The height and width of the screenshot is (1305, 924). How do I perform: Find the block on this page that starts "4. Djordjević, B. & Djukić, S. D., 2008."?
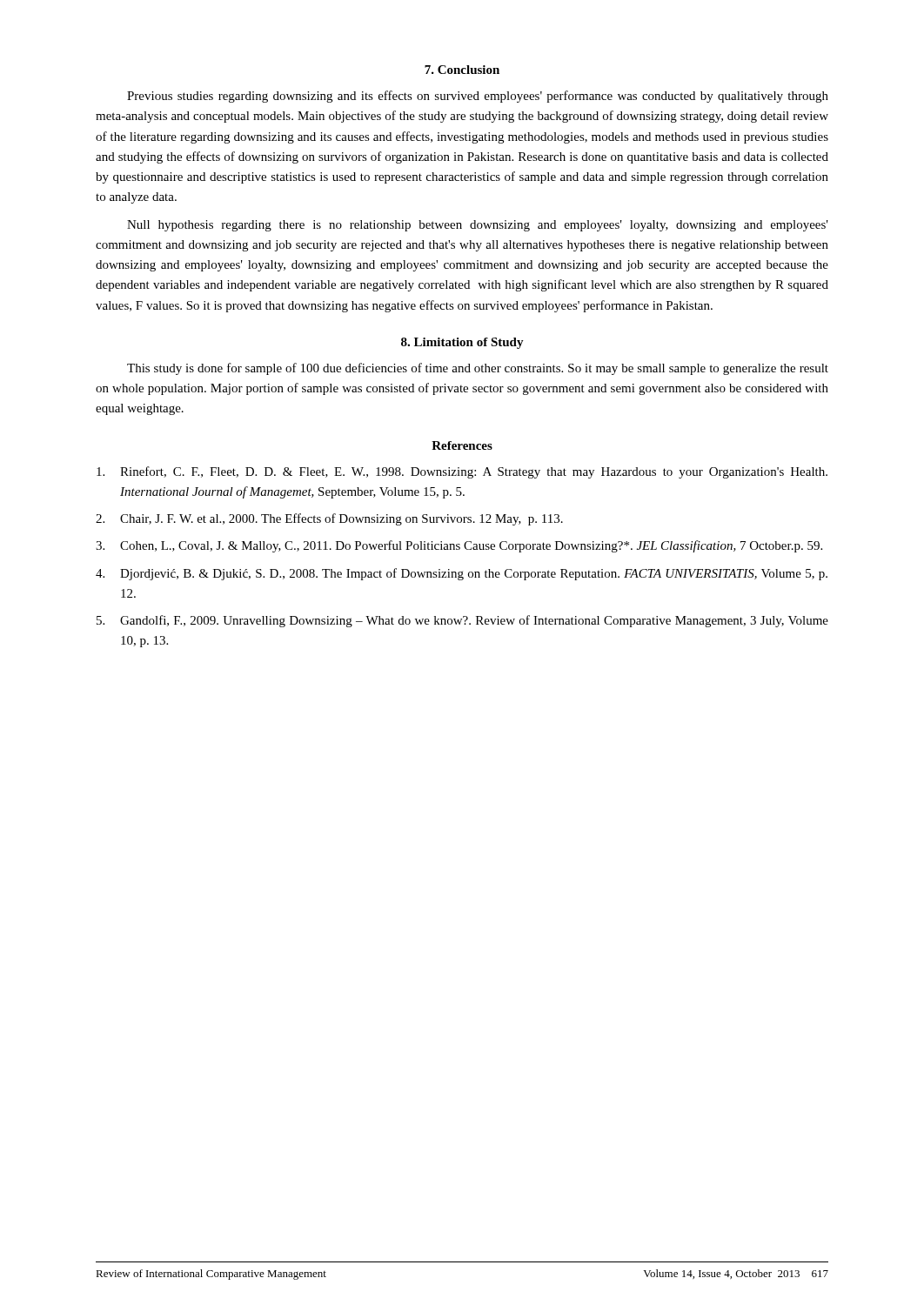click(462, 584)
